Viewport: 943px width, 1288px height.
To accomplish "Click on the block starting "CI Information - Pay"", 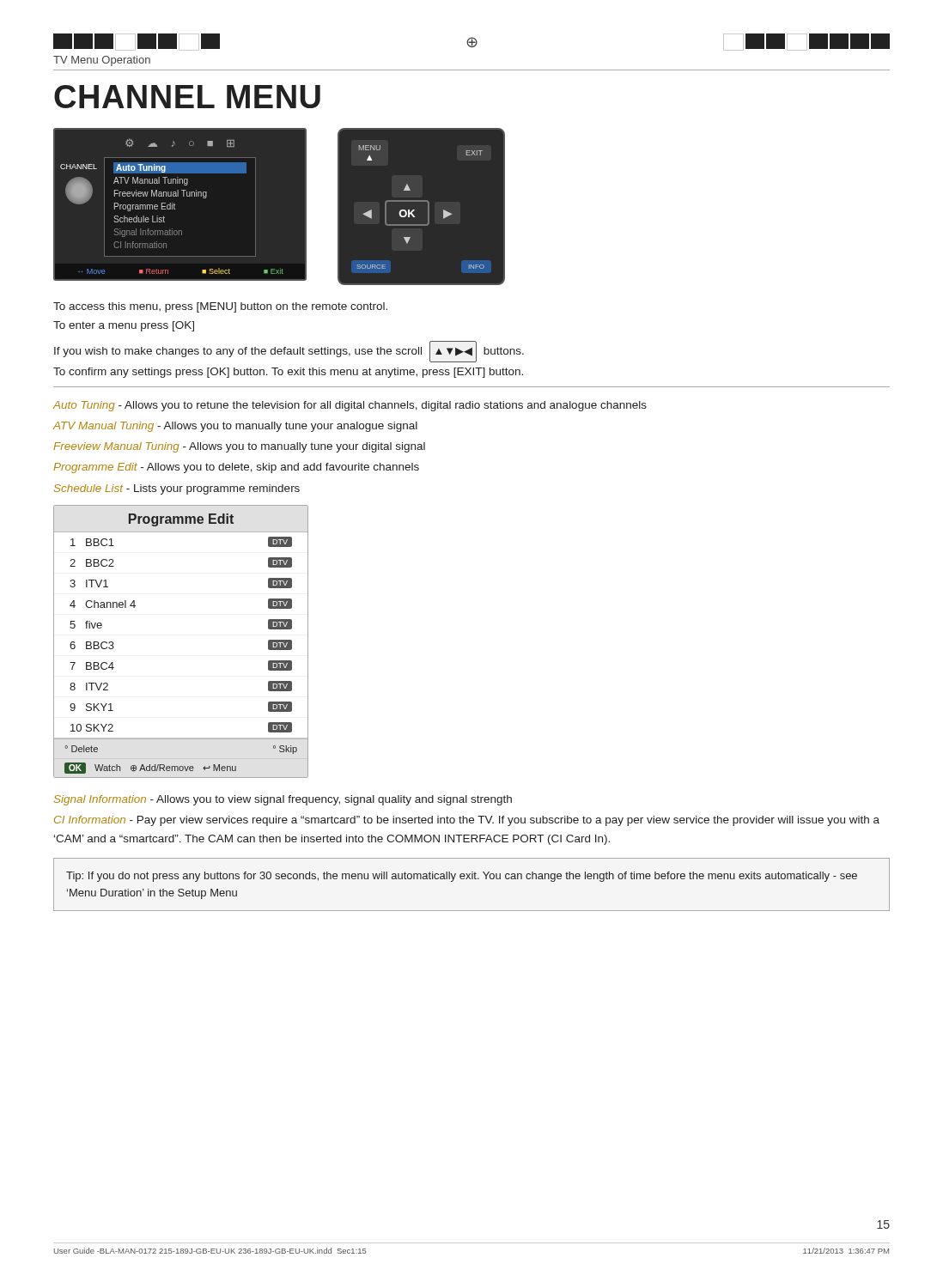I will click(466, 829).
